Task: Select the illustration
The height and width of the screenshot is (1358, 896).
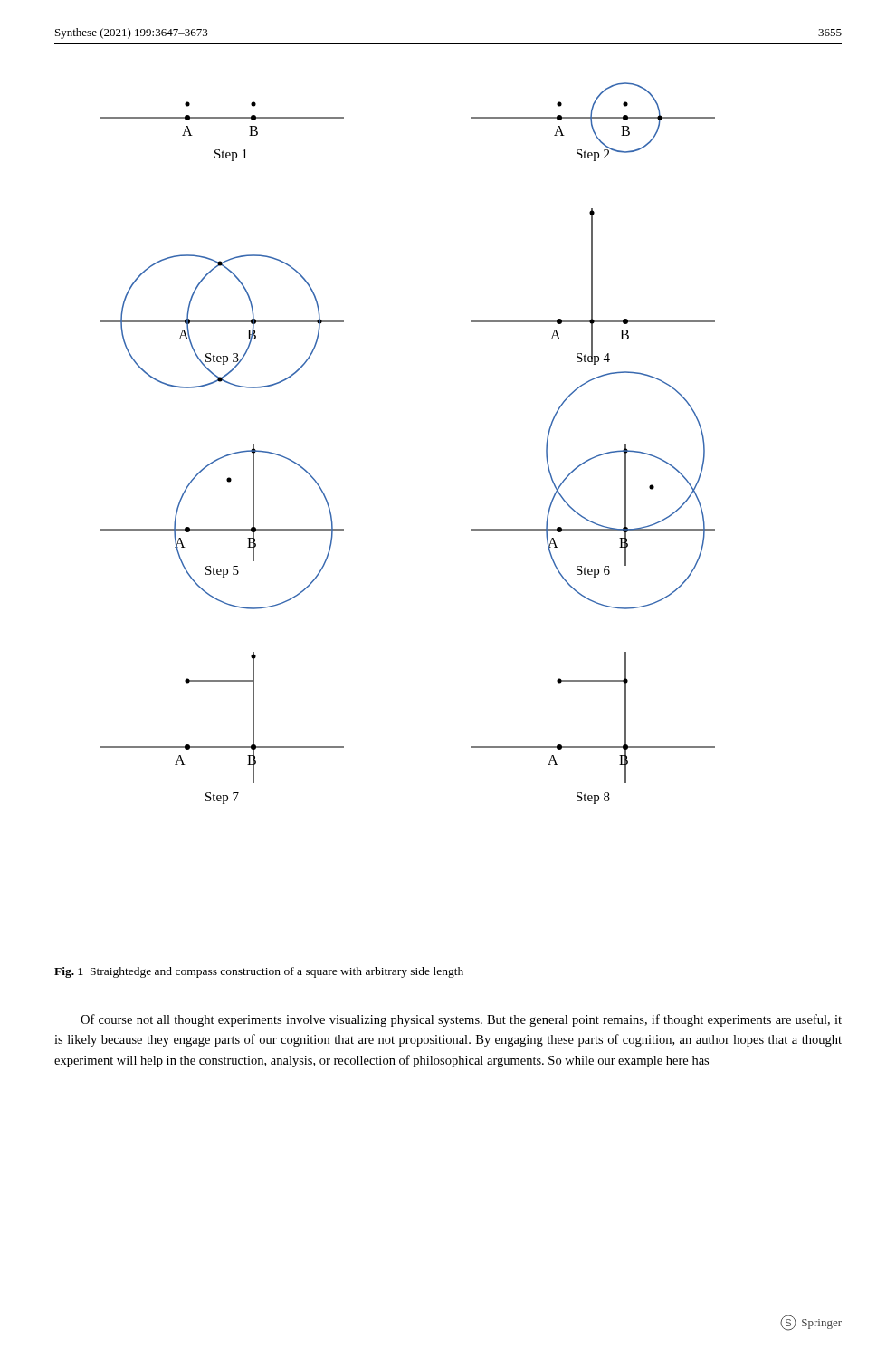Action: point(448,504)
